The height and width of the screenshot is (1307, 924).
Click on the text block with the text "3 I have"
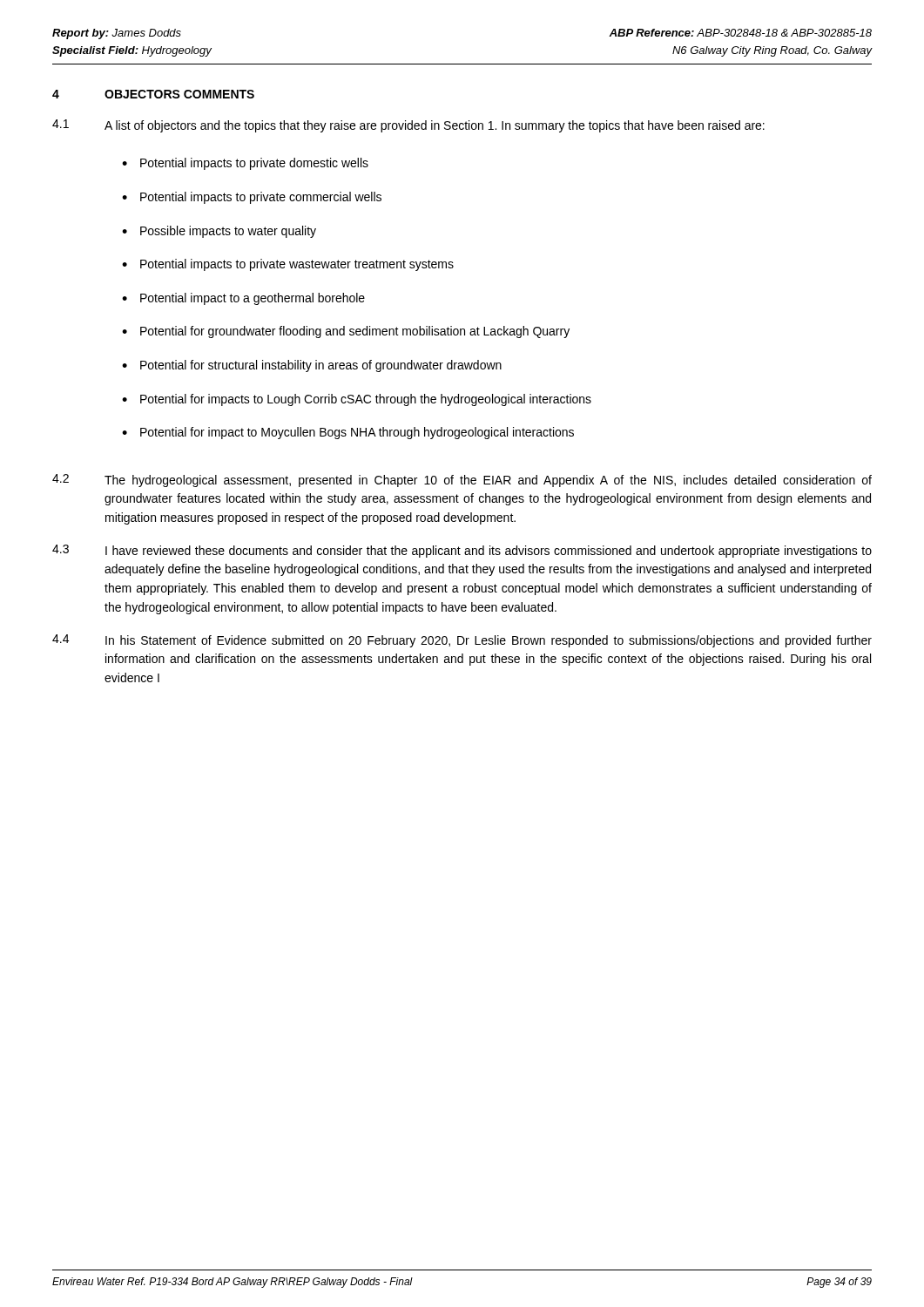pos(462,580)
